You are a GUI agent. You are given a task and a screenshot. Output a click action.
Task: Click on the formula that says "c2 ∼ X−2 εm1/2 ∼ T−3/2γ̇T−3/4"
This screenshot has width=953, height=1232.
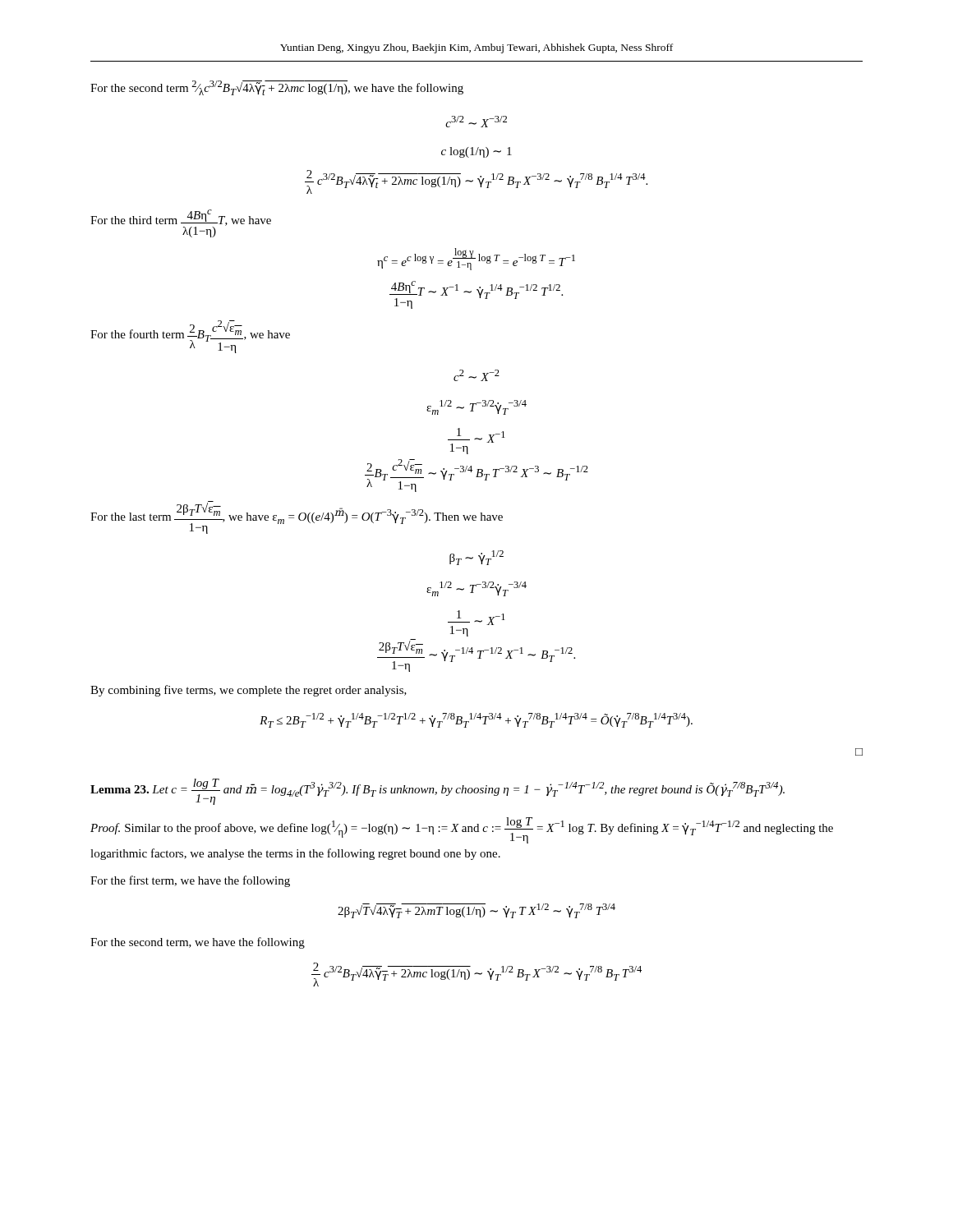(476, 428)
